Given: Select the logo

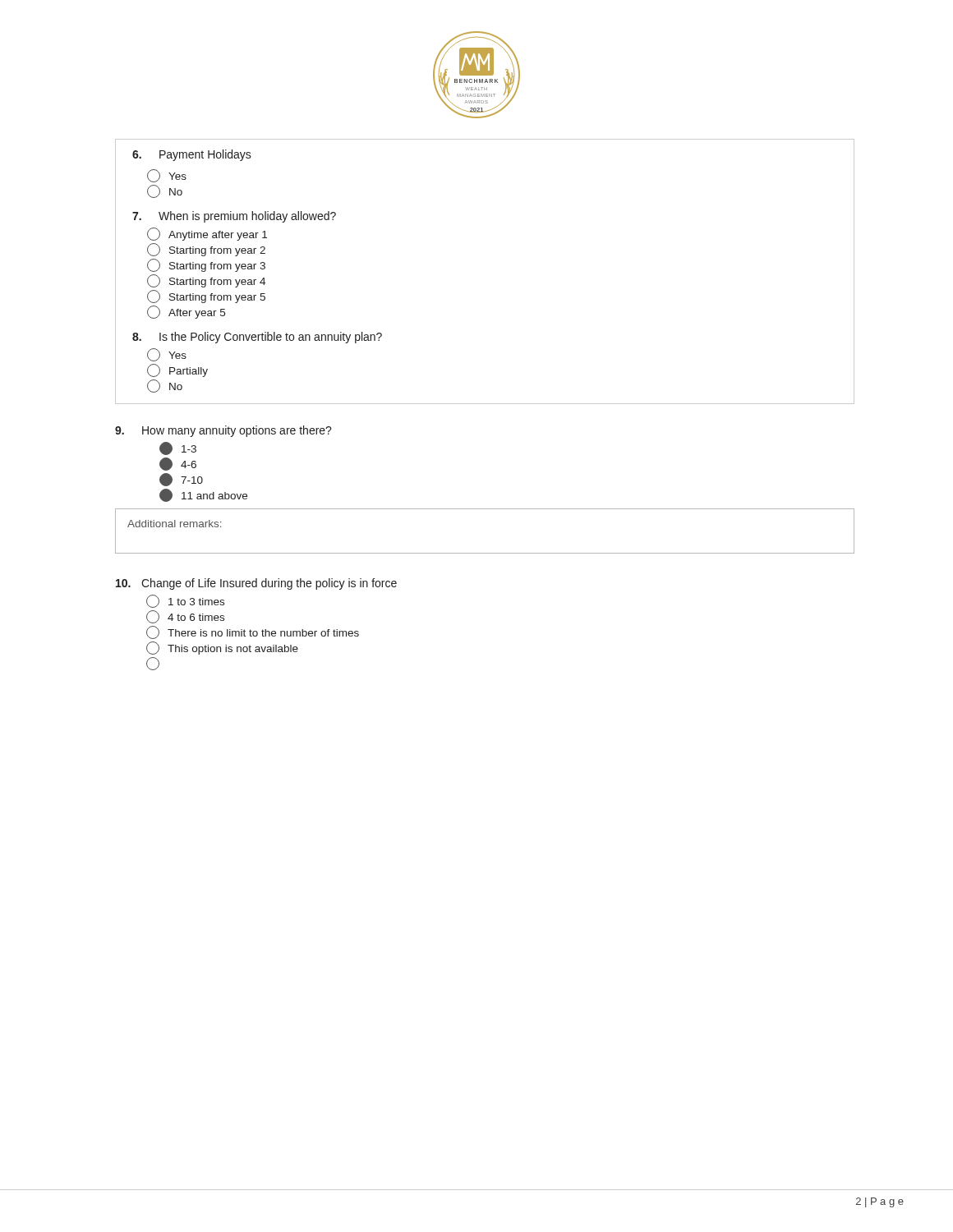Looking at the screenshot, I should coord(476,69).
